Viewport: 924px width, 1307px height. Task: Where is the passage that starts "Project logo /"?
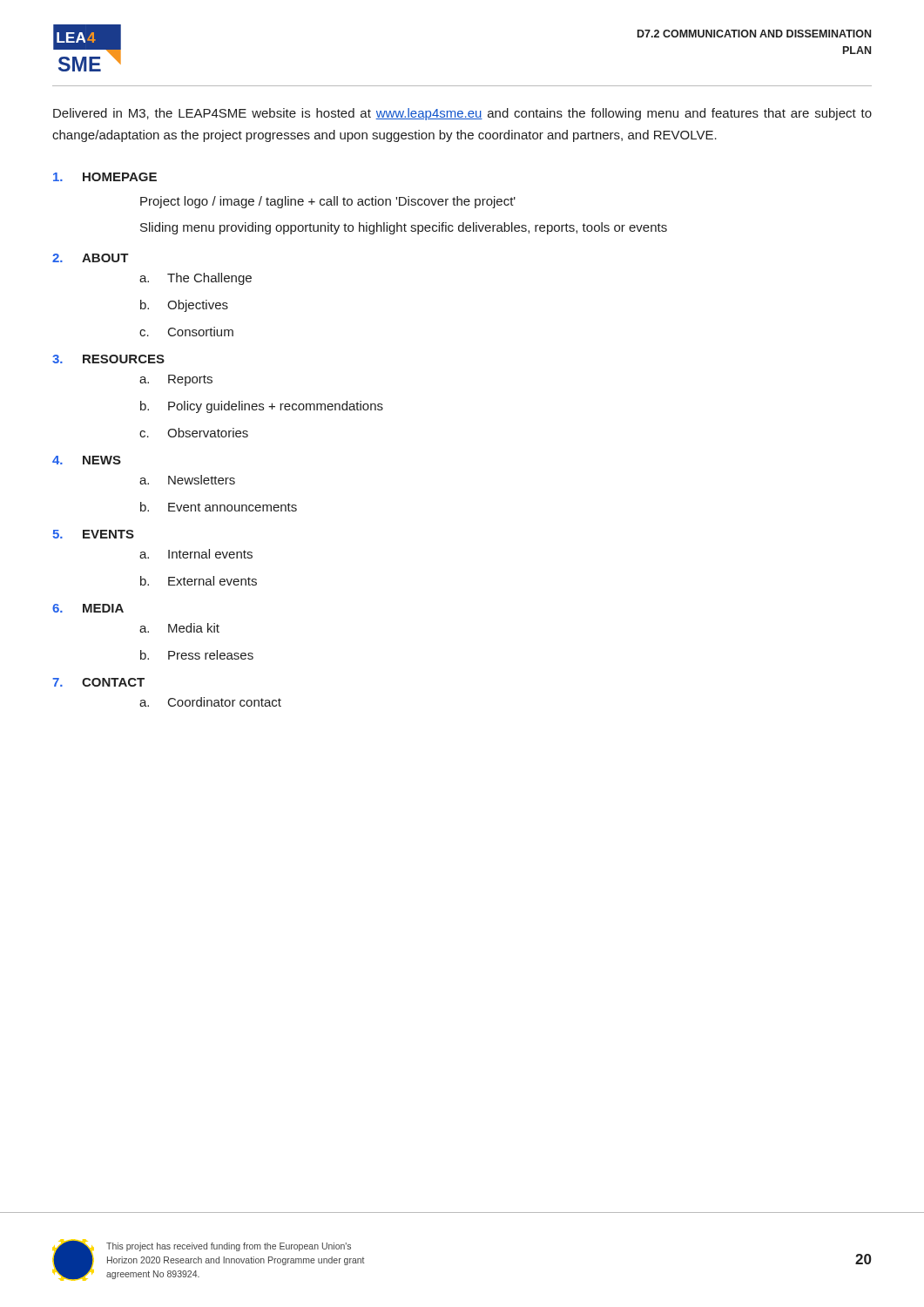tap(328, 200)
